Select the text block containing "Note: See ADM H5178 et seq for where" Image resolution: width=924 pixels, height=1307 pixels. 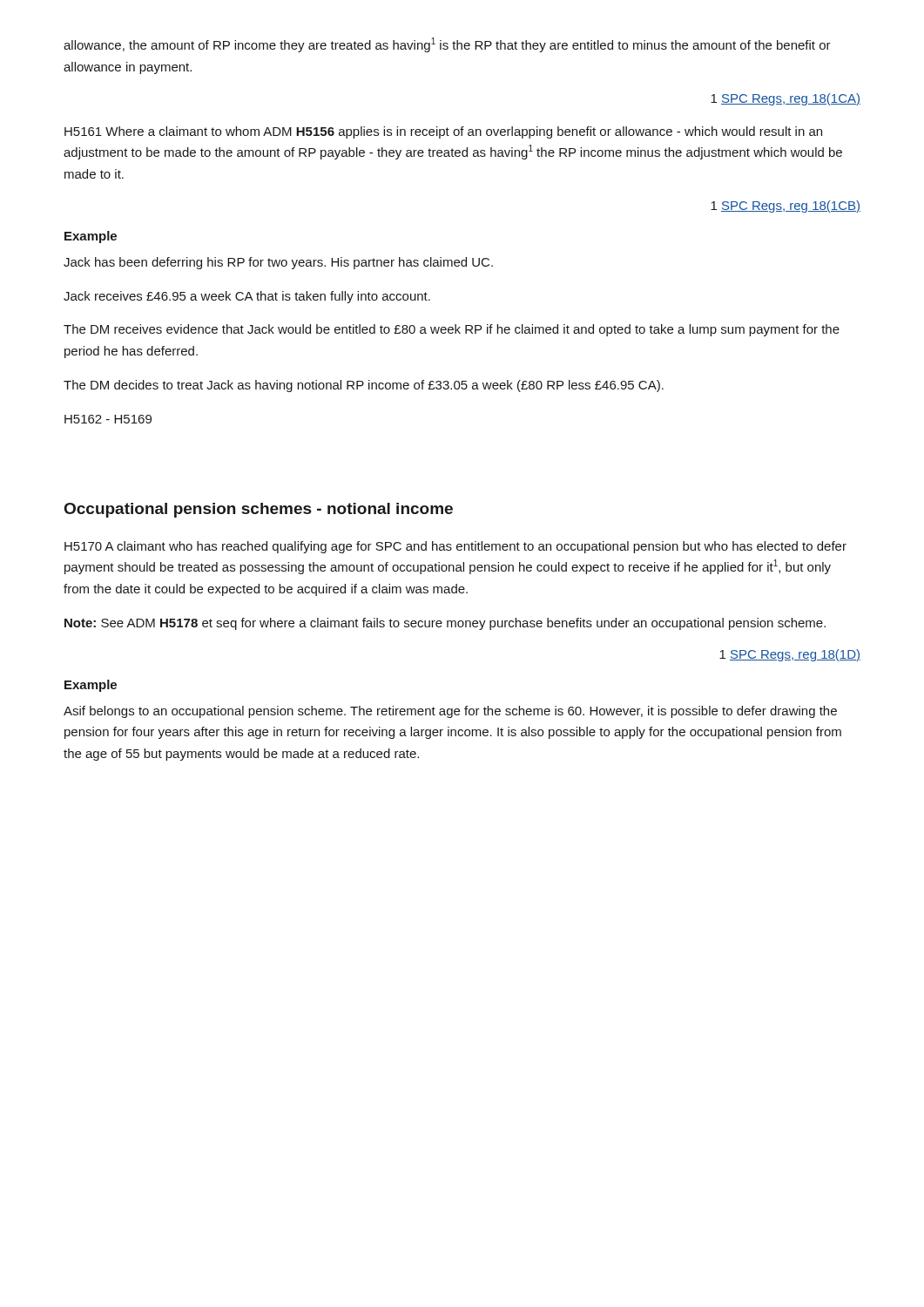click(x=445, y=622)
